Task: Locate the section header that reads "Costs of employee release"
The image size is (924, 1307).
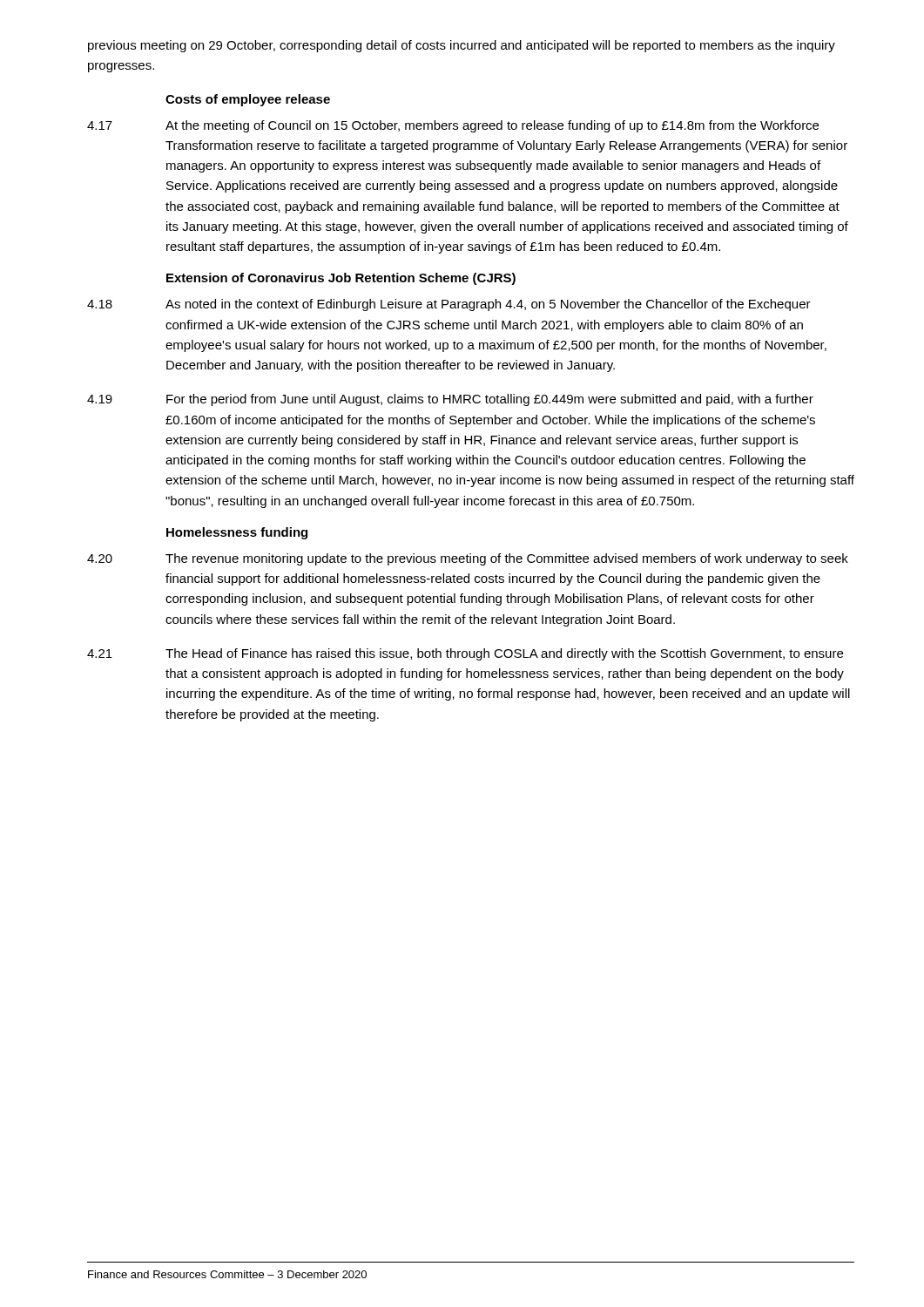Action: pos(248,98)
